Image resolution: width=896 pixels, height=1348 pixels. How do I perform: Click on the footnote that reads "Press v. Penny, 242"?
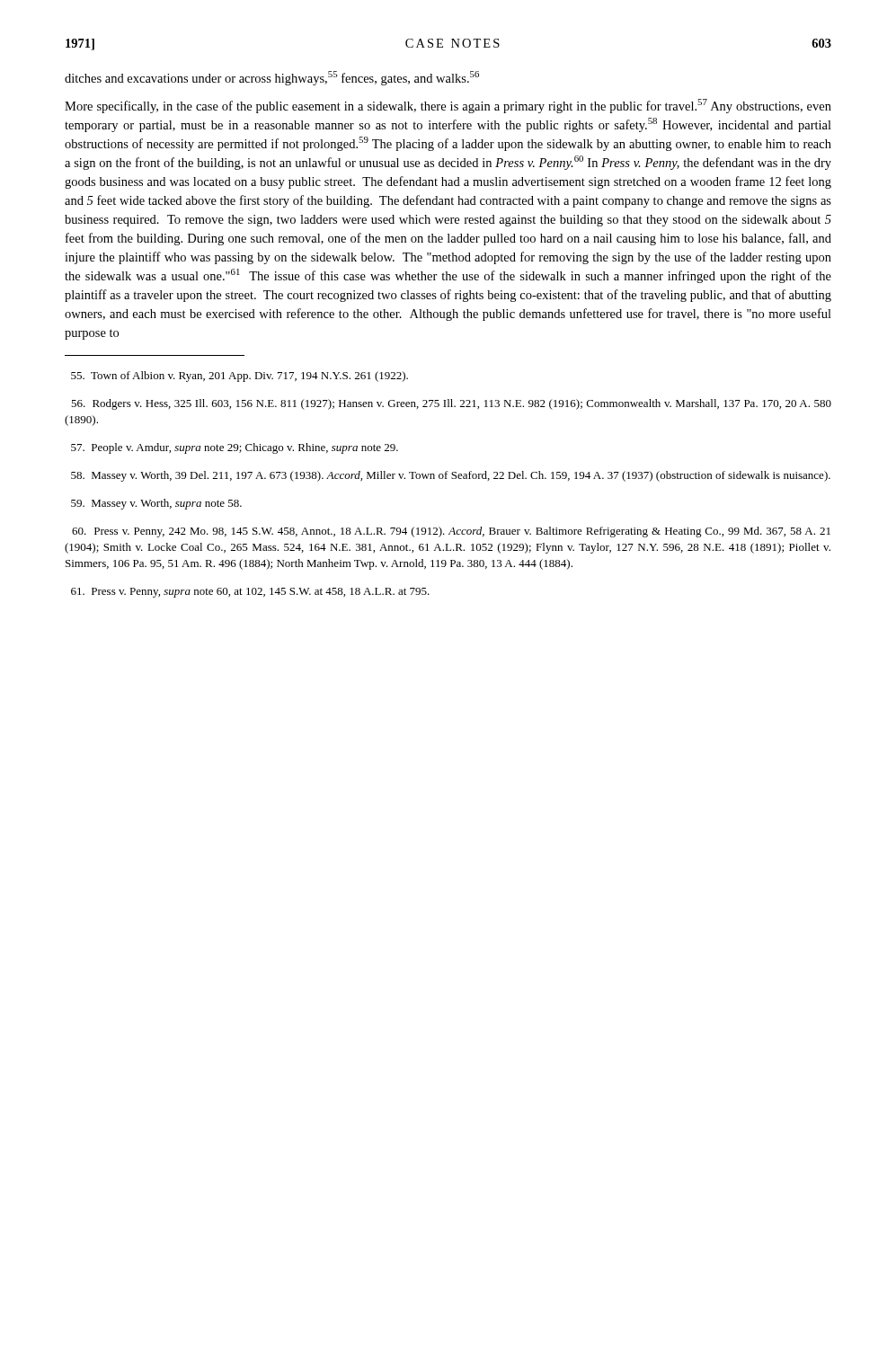coord(448,547)
